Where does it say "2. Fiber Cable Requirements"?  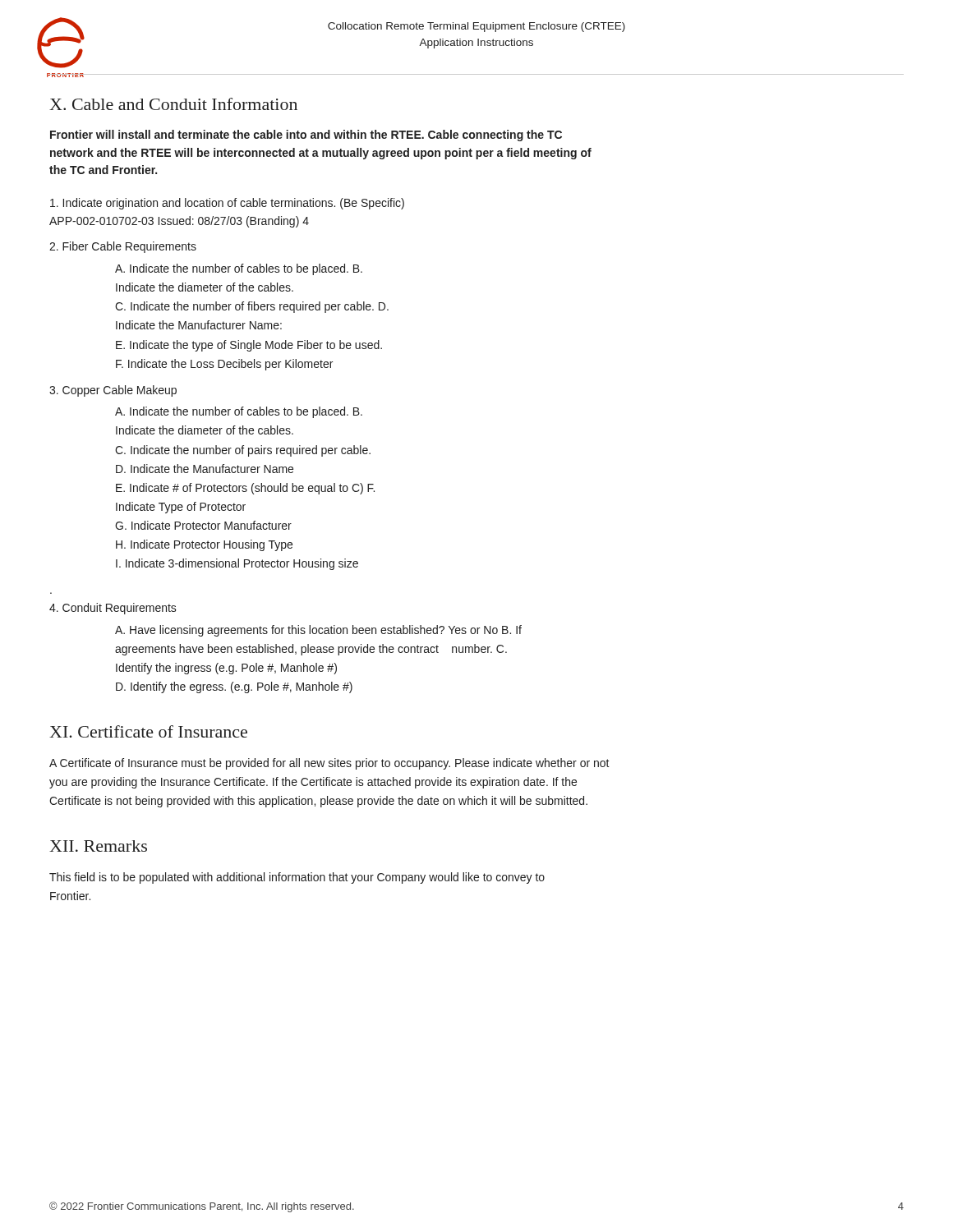click(x=123, y=247)
